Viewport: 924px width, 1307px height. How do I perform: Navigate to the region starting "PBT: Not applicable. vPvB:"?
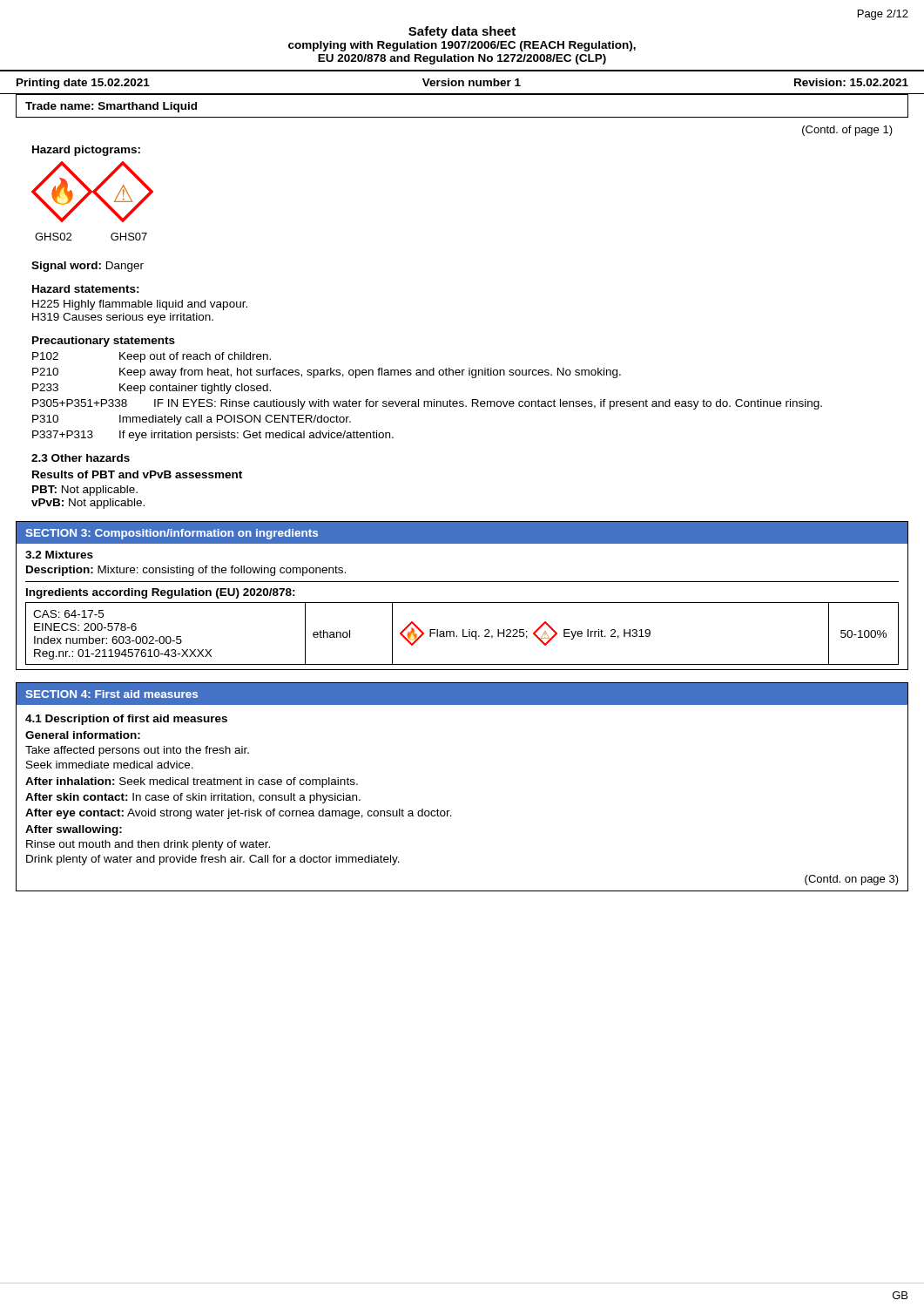pos(89,496)
